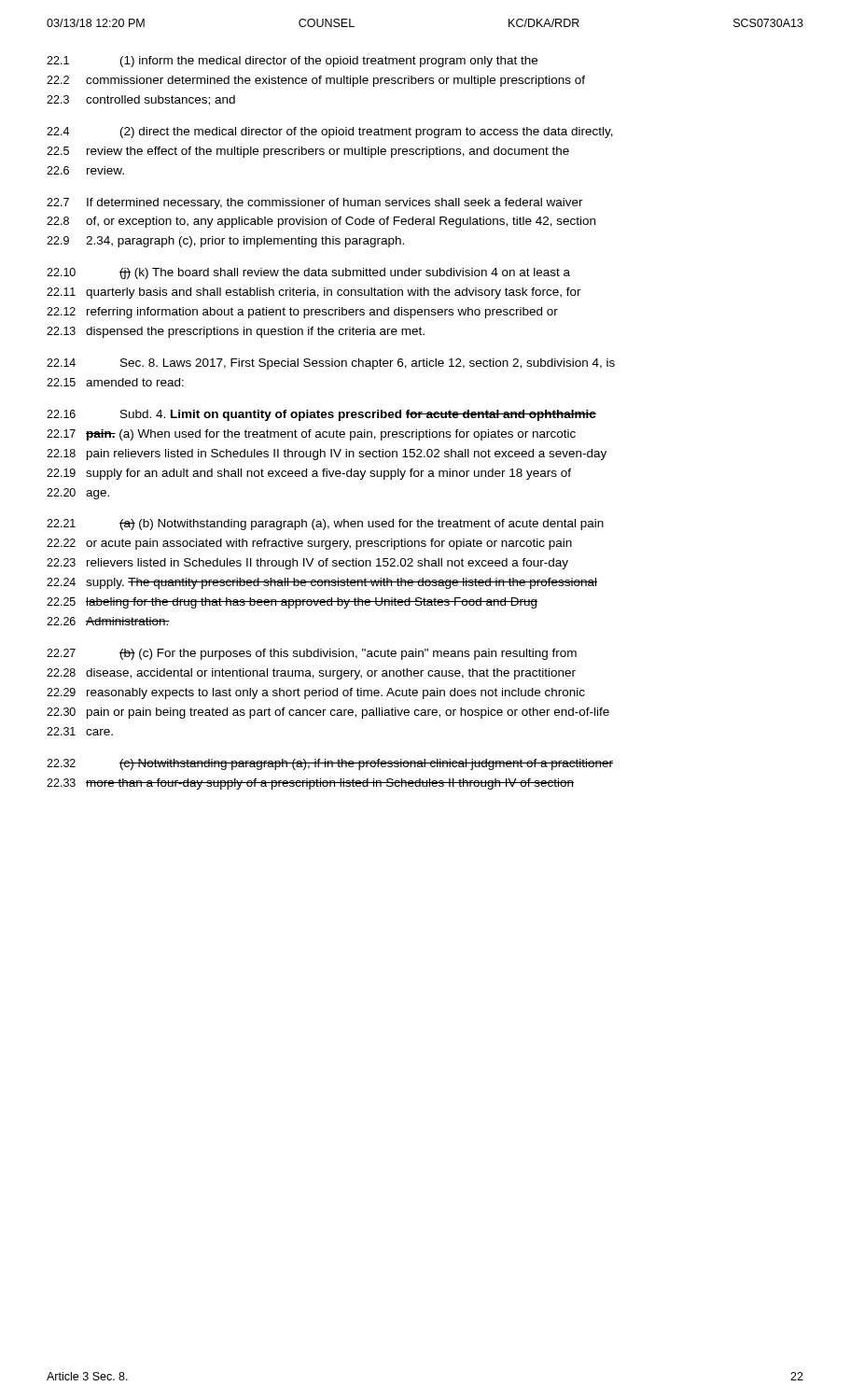Click on the text starting "22.2 commissioner determined the existence of multiple prescribers"
The image size is (850, 1400).
425,81
